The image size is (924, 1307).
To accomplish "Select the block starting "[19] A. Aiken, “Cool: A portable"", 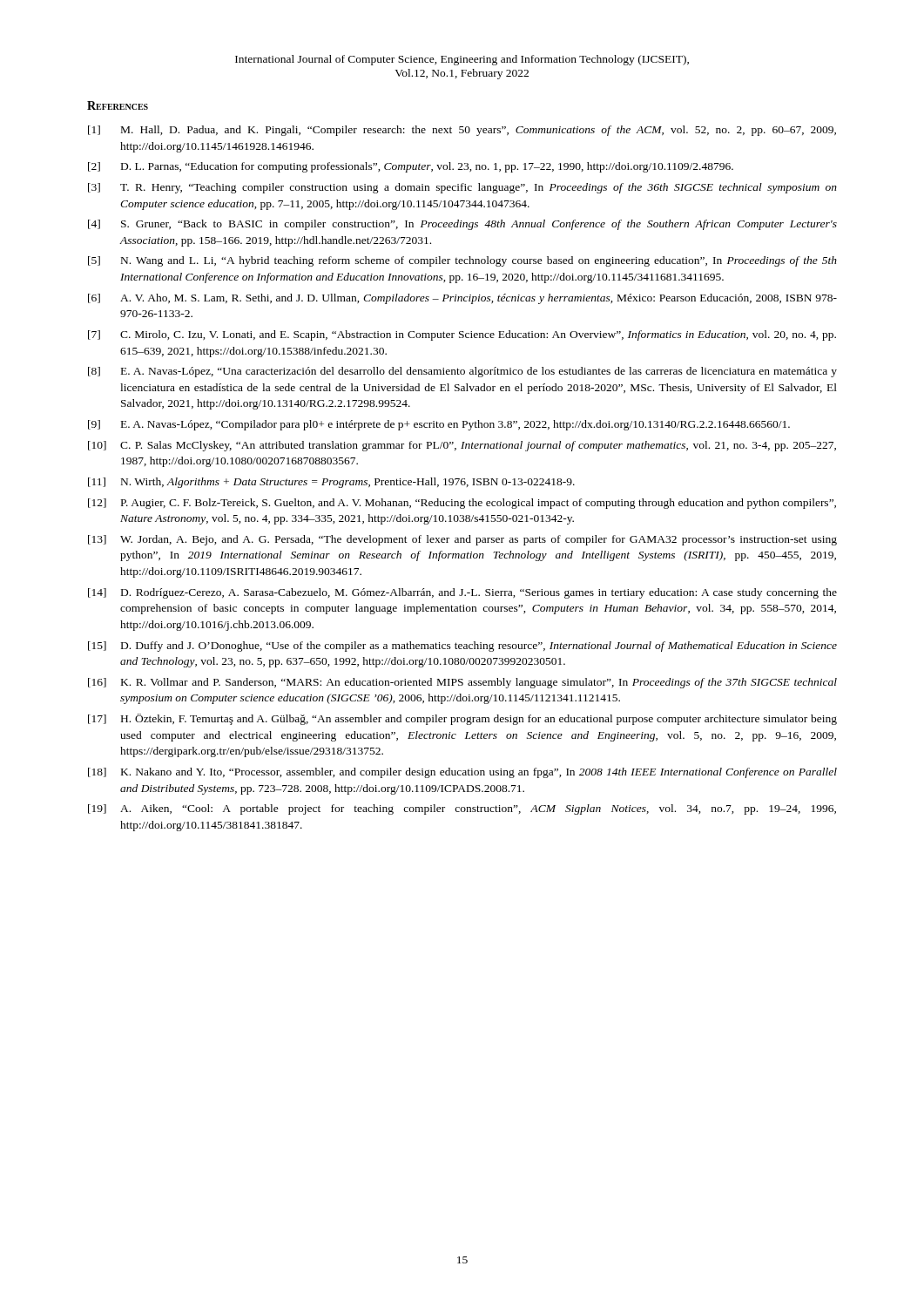I will pos(462,817).
